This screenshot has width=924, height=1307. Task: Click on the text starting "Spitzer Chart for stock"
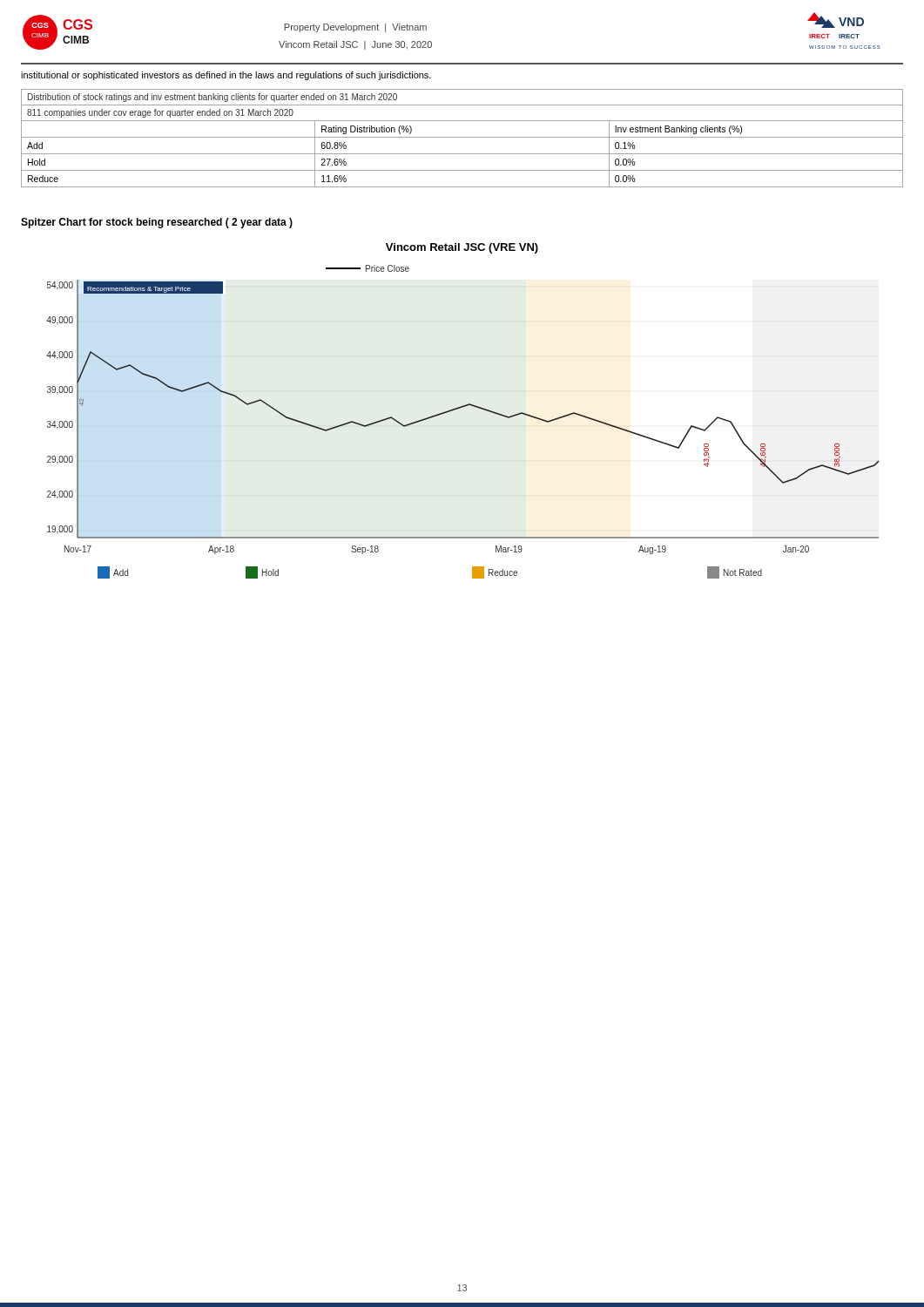[x=157, y=222]
